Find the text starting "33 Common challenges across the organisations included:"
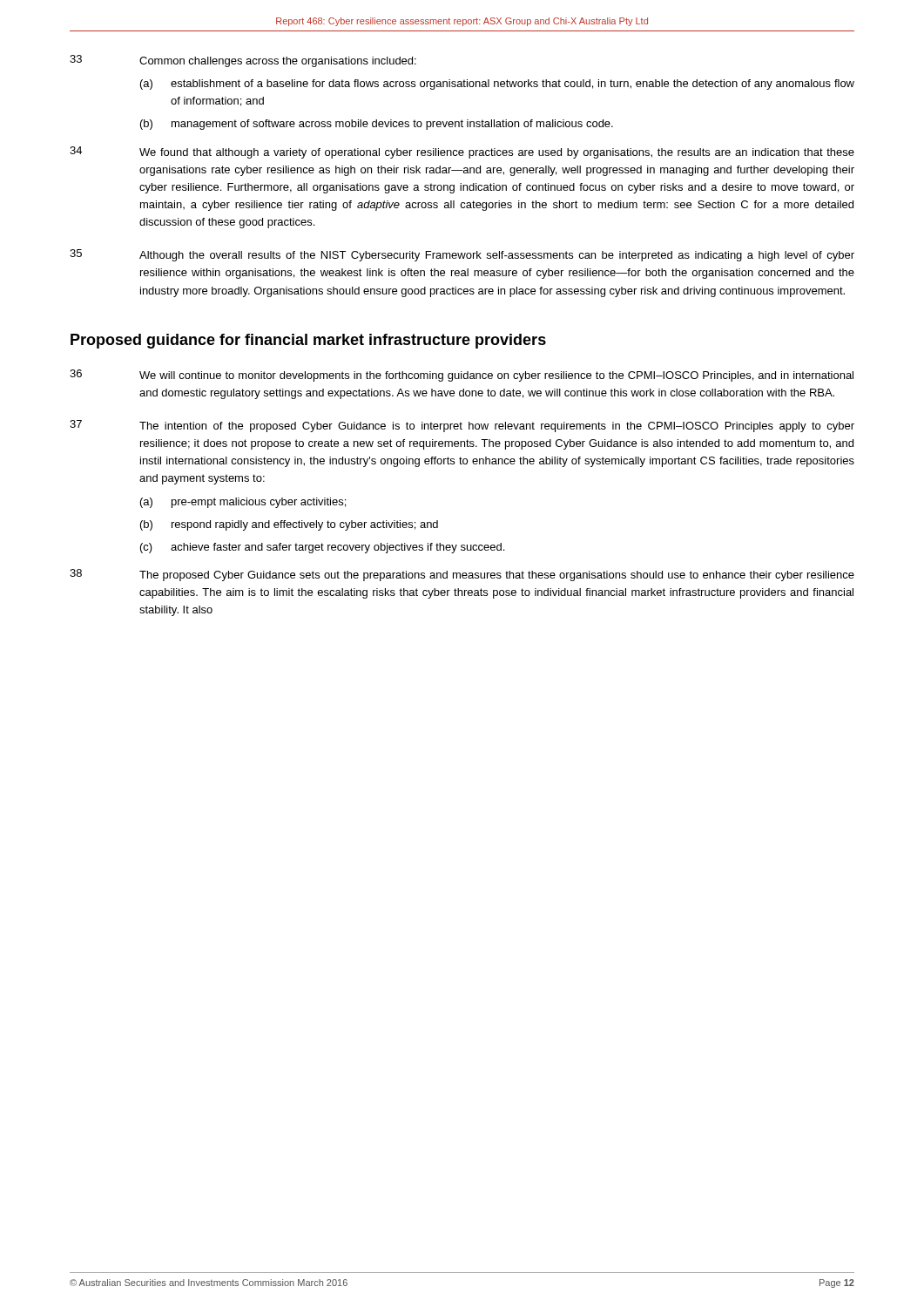The width and height of the screenshot is (924, 1307). pos(462,95)
